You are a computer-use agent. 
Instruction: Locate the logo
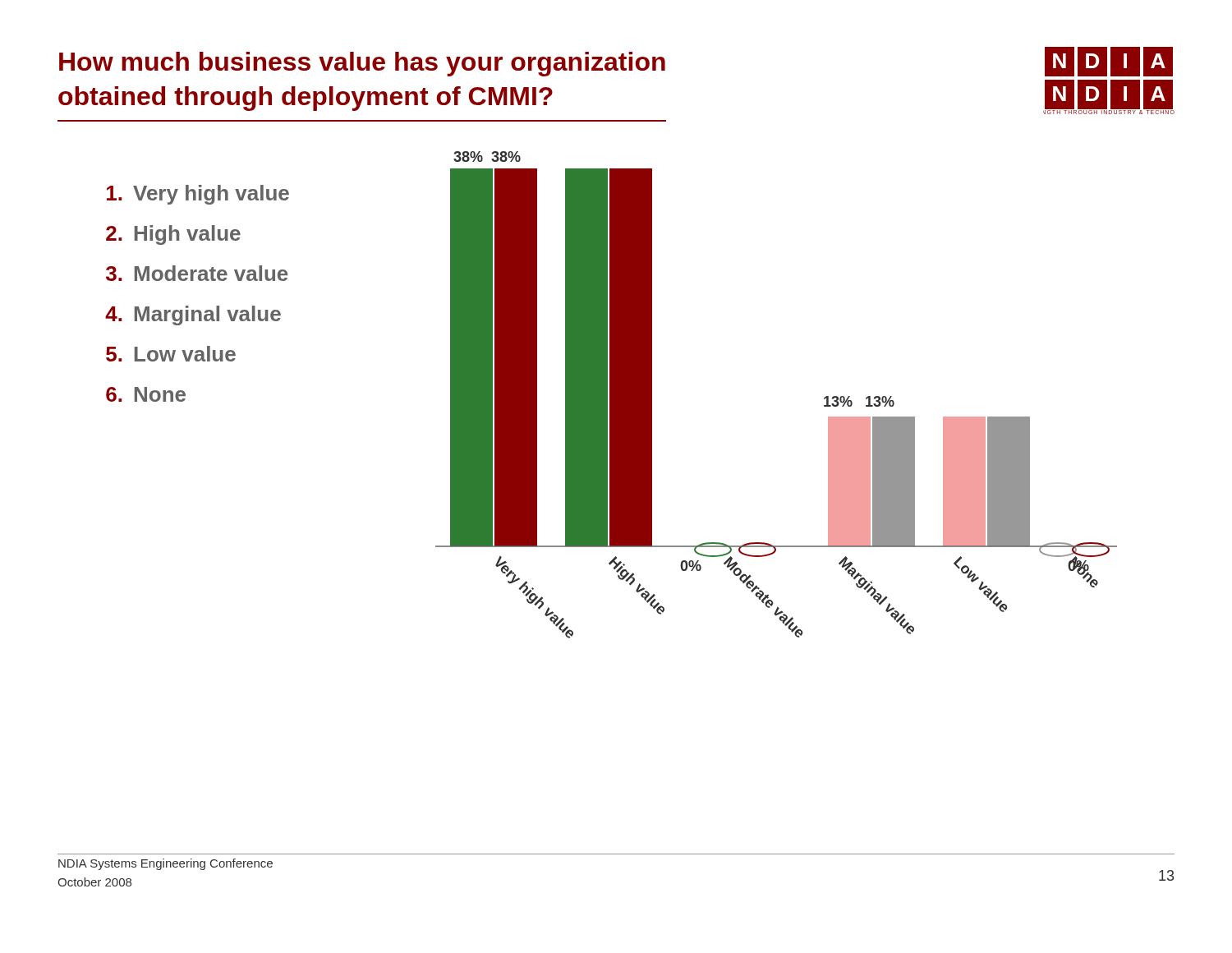pos(1109,84)
